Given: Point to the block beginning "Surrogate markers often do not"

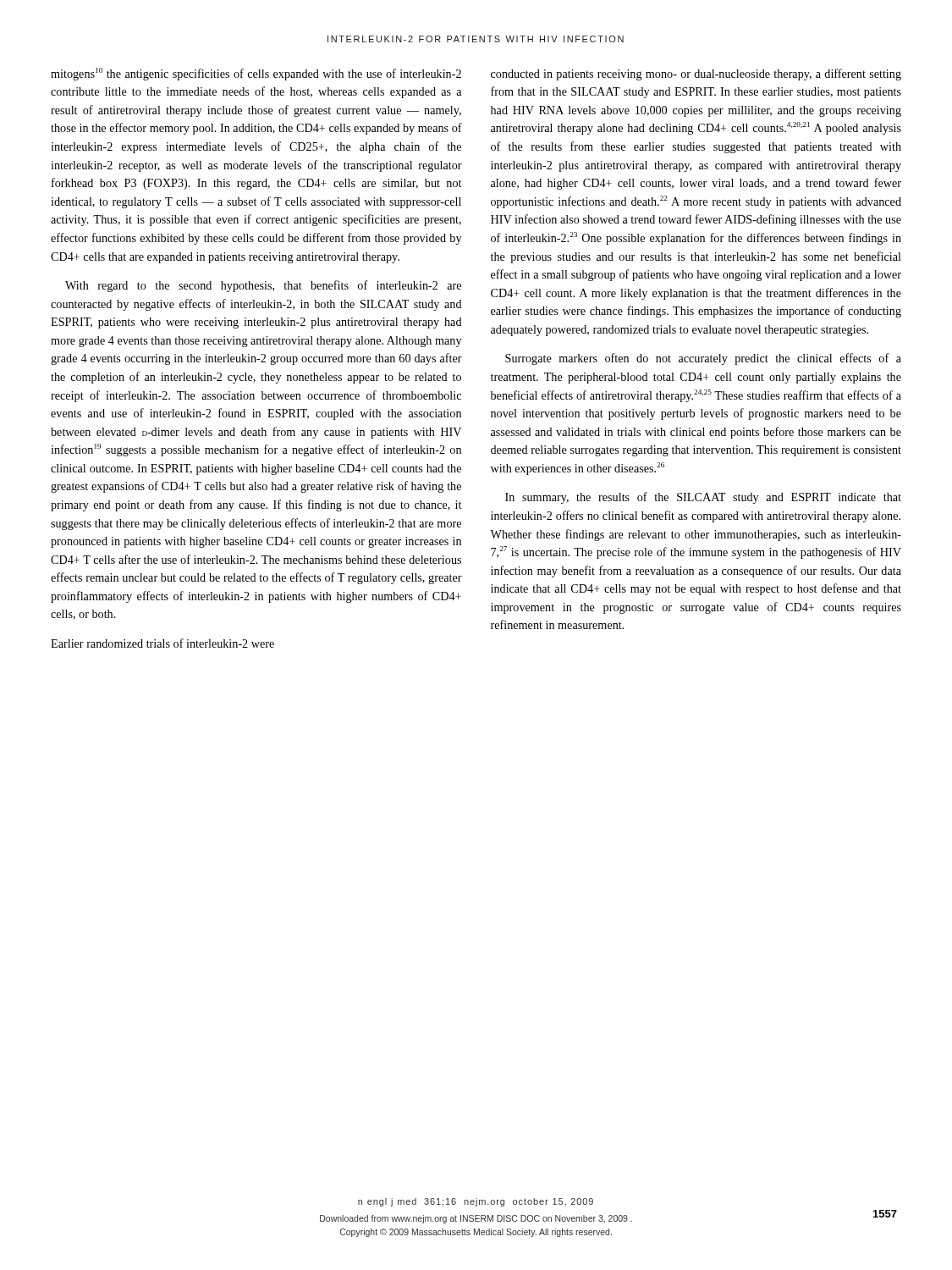Looking at the screenshot, I should point(696,414).
